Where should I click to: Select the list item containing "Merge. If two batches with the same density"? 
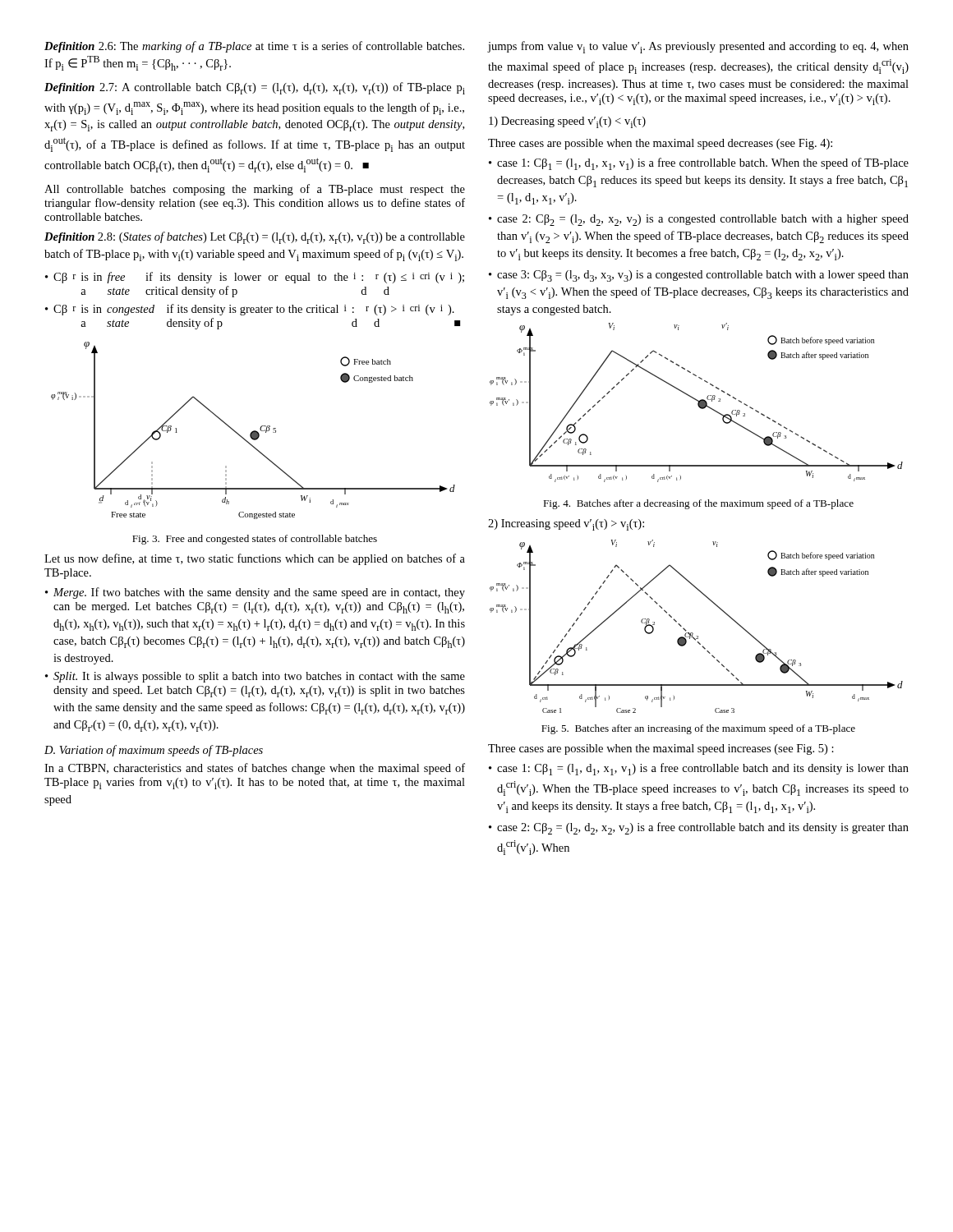click(259, 626)
